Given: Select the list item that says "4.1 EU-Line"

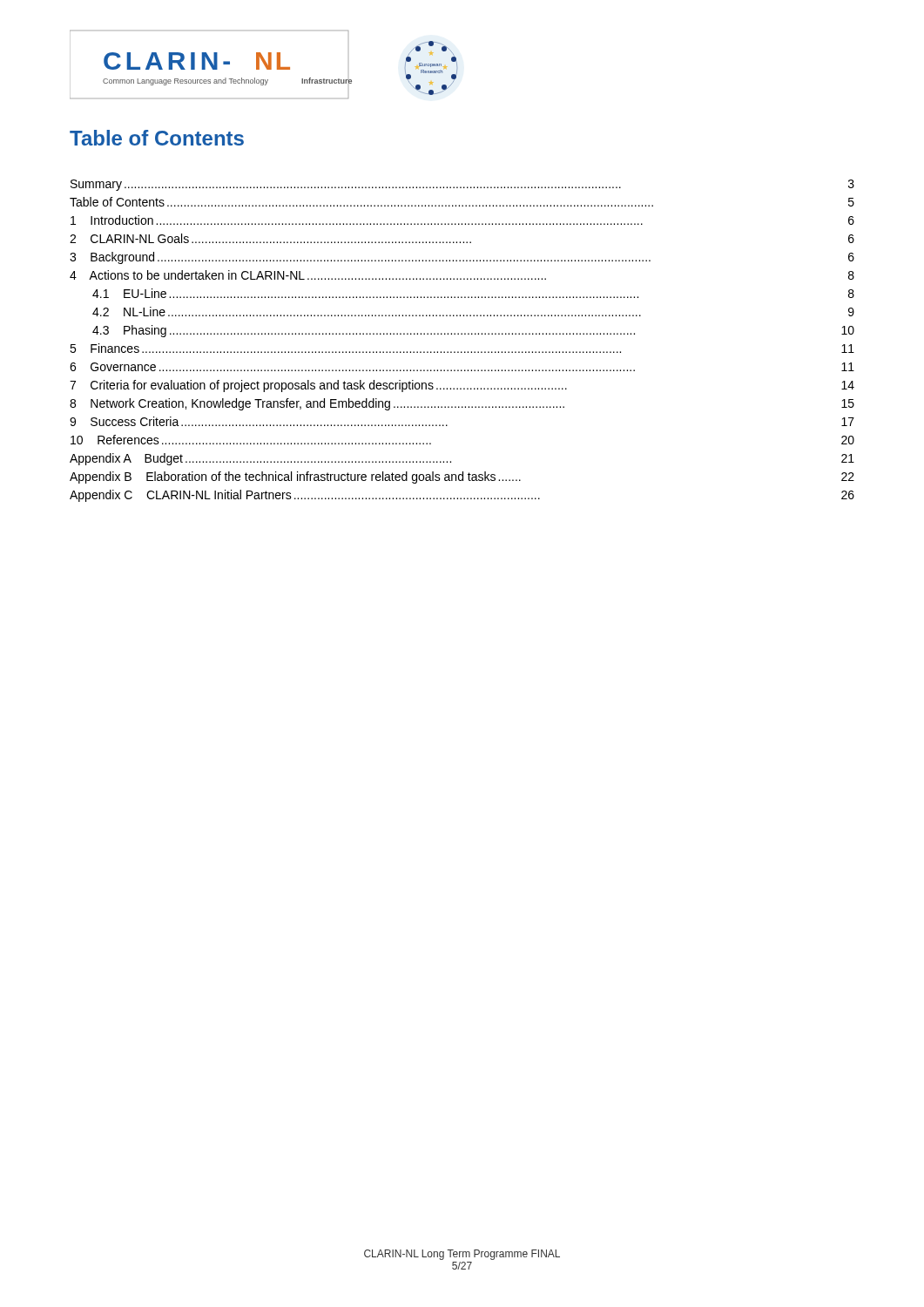Looking at the screenshot, I should point(462,293).
